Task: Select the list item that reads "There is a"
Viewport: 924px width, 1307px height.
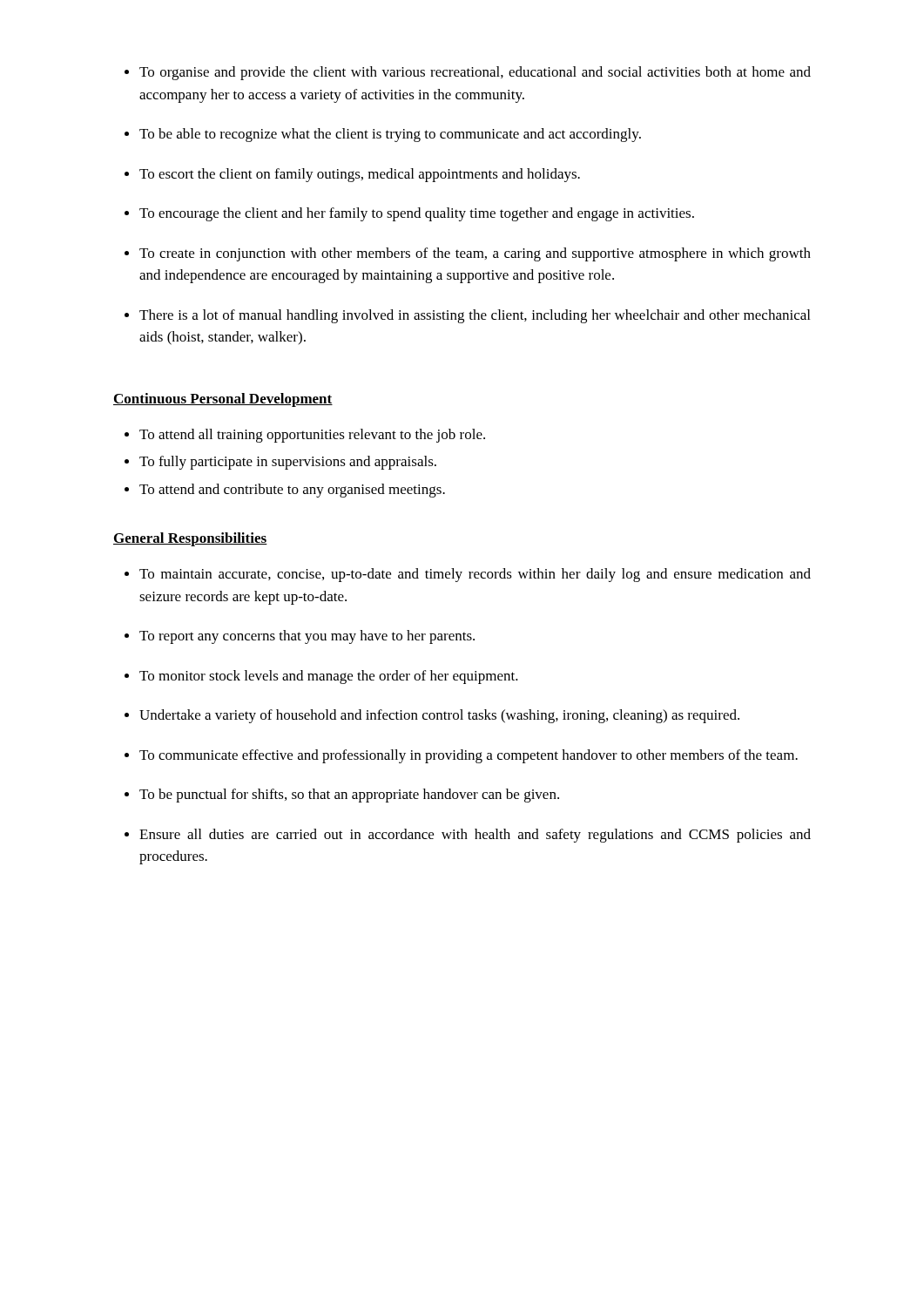Action: (x=475, y=326)
